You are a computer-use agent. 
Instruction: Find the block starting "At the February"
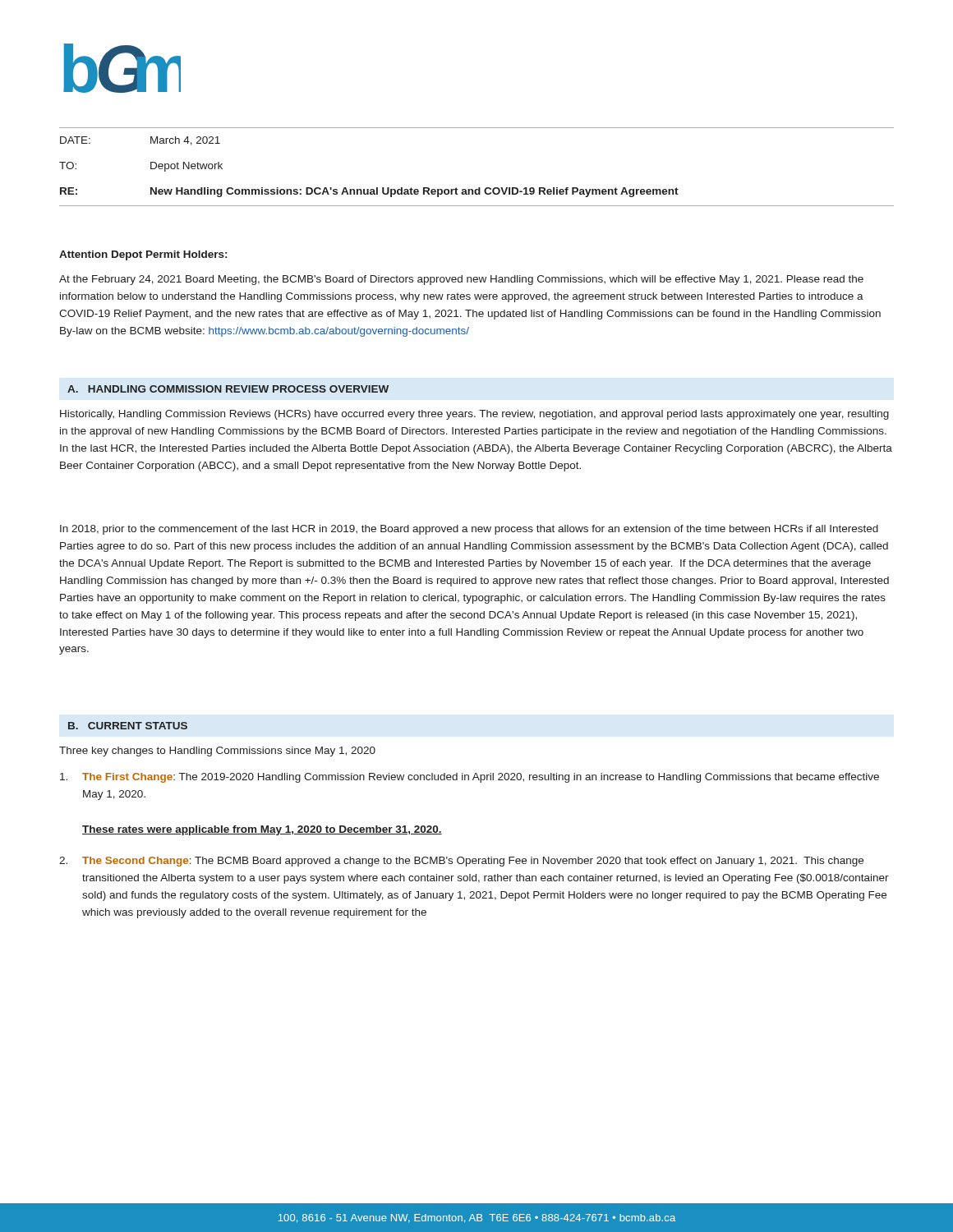click(x=470, y=305)
